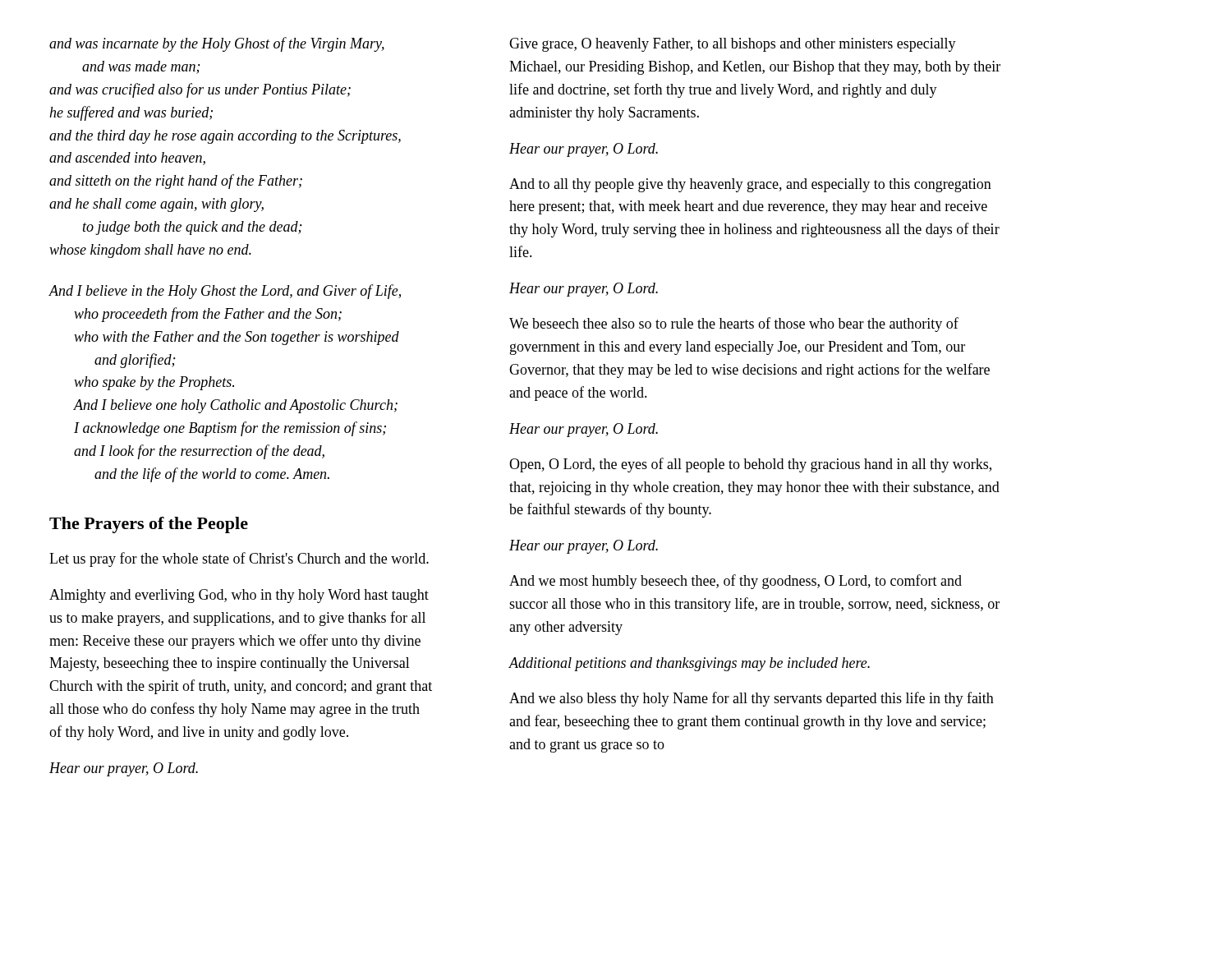Find the section header that says "The Prayers of"
The width and height of the screenshot is (1232, 953).
[149, 523]
